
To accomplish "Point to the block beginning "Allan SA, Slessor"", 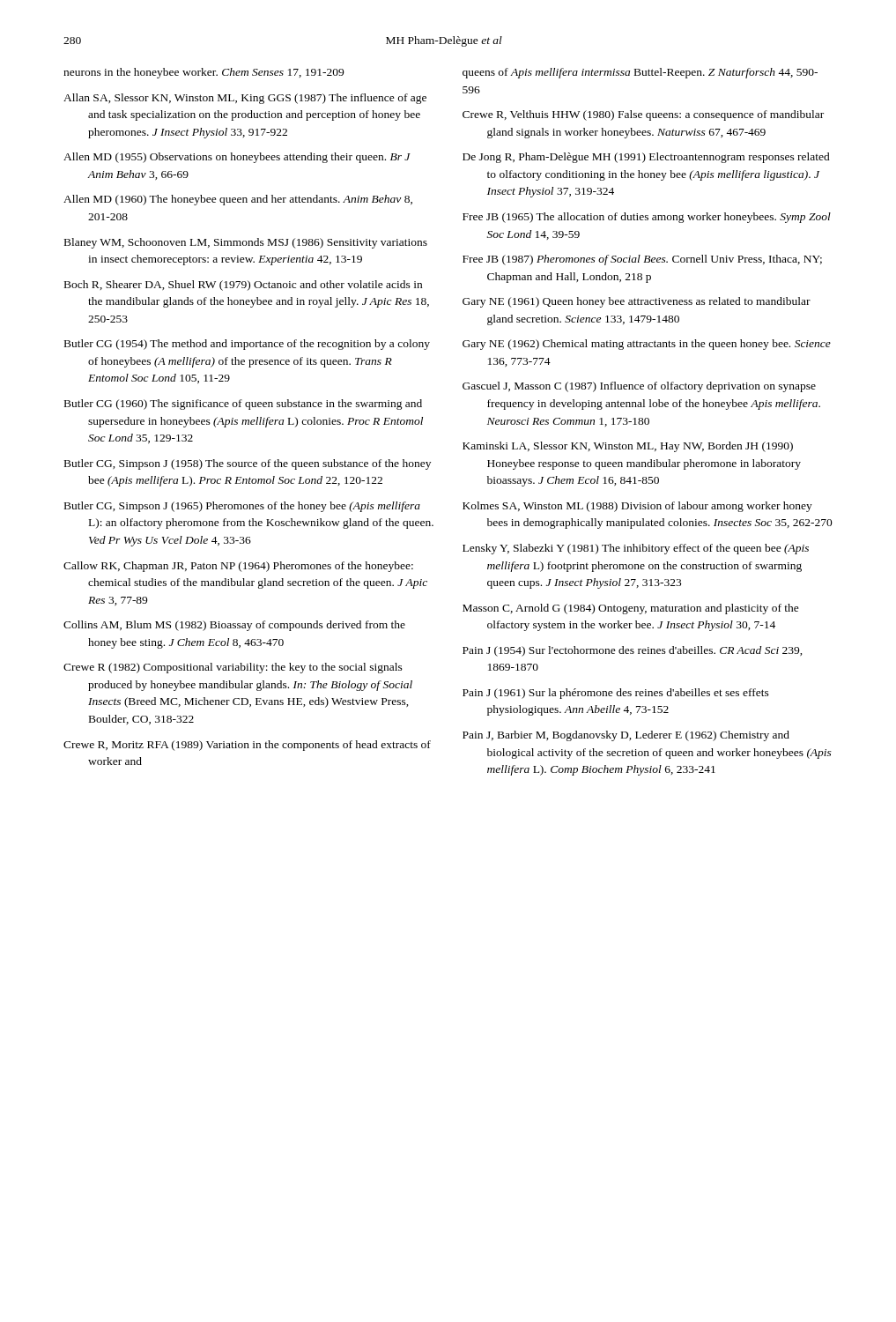I will coord(245,114).
